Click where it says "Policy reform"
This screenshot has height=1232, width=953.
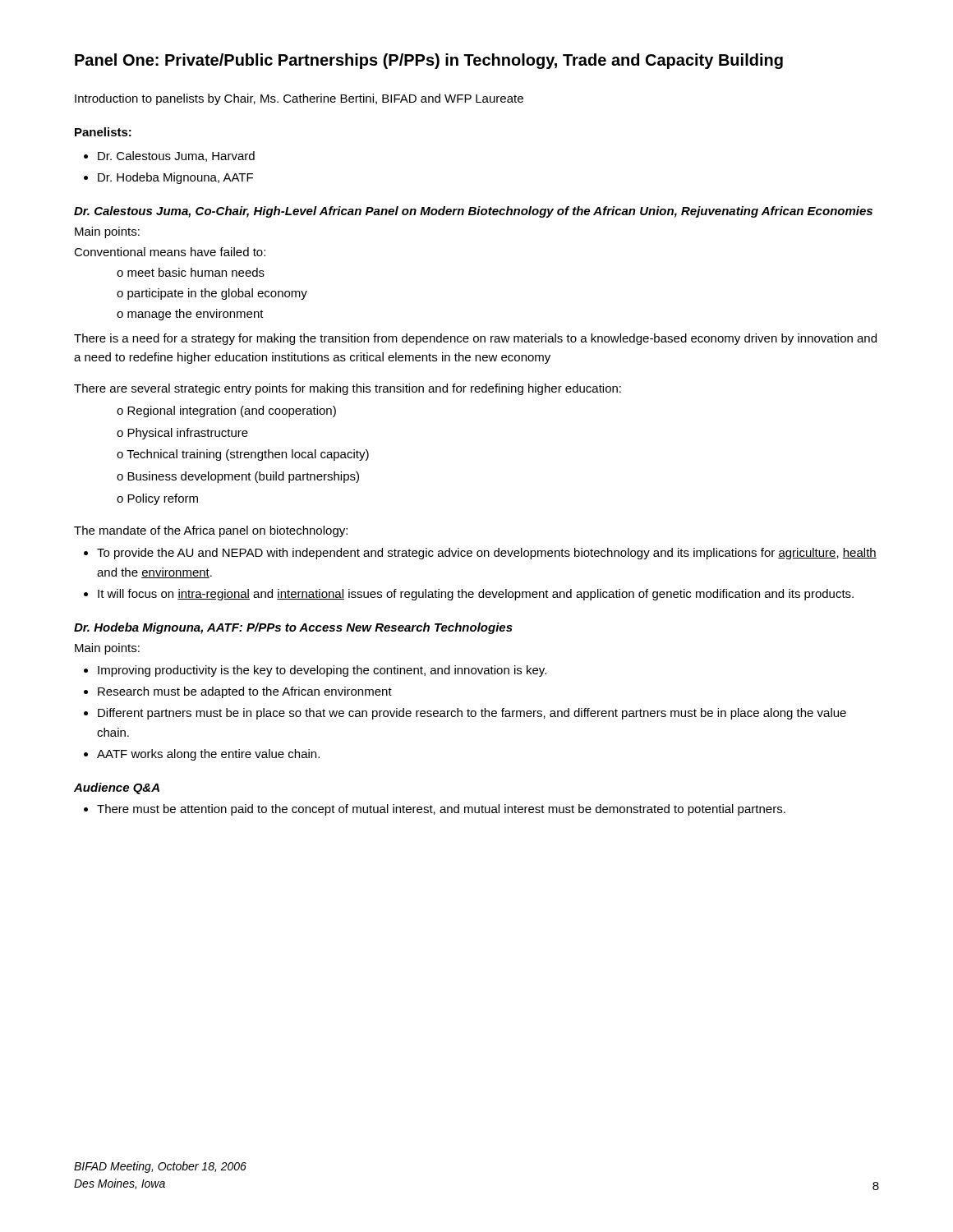163,498
